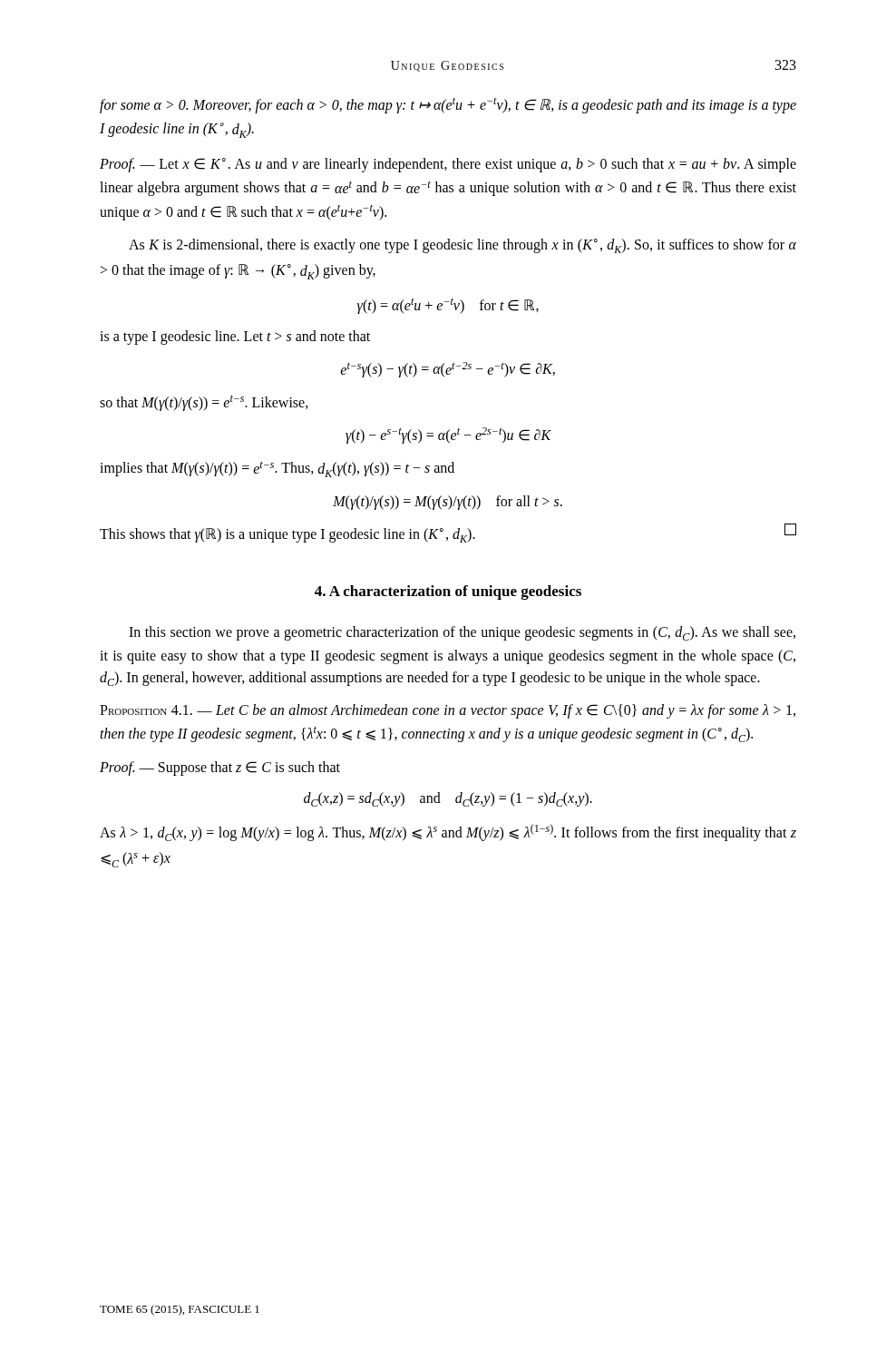Locate the block starting "Proof. — Let x ∈ K∘. As"
896x1361 pixels.
pos(448,186)
